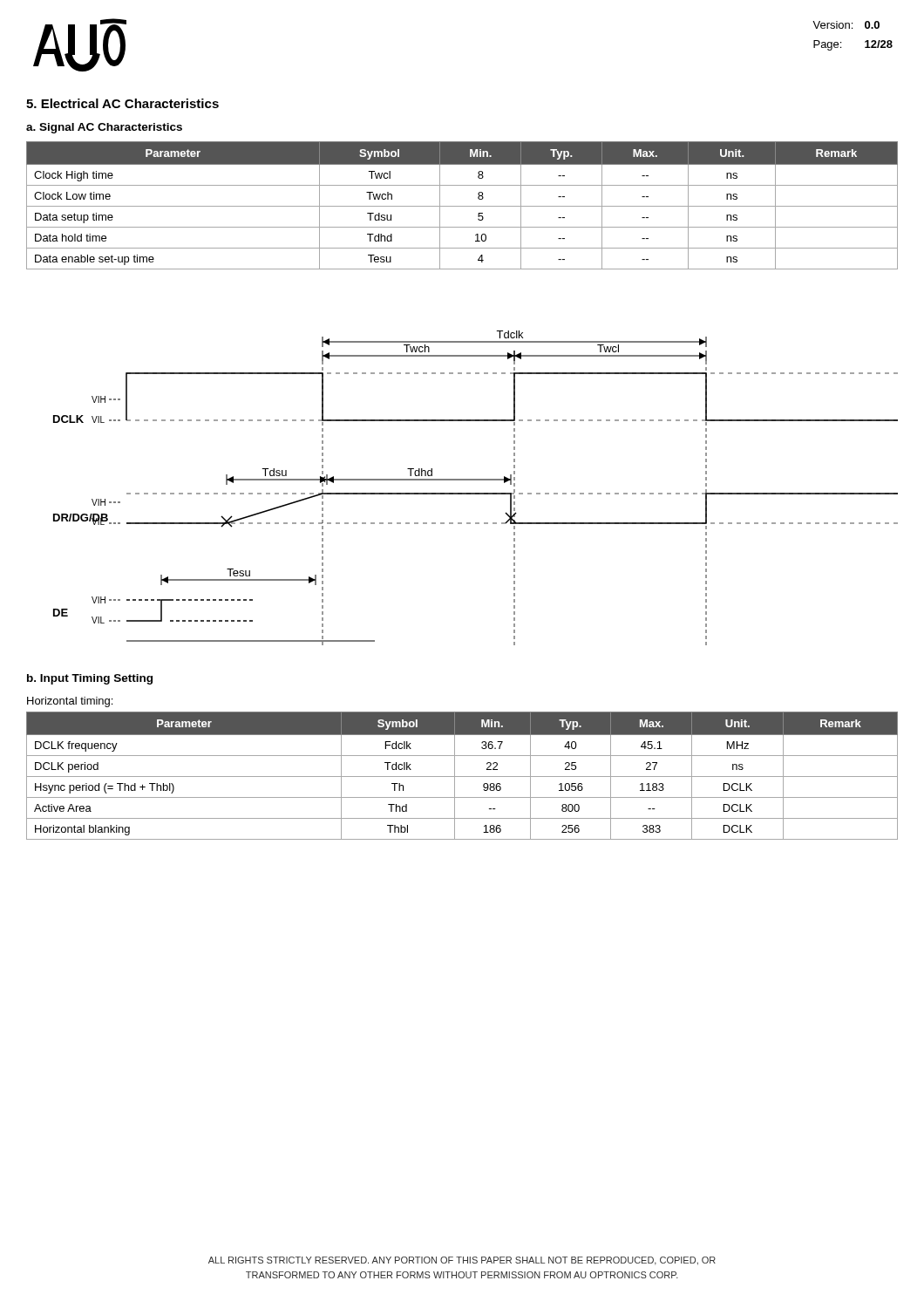Click the section header that begins "5. Electrical AC"
924x1308 pixels.
[x=123, y=103]
